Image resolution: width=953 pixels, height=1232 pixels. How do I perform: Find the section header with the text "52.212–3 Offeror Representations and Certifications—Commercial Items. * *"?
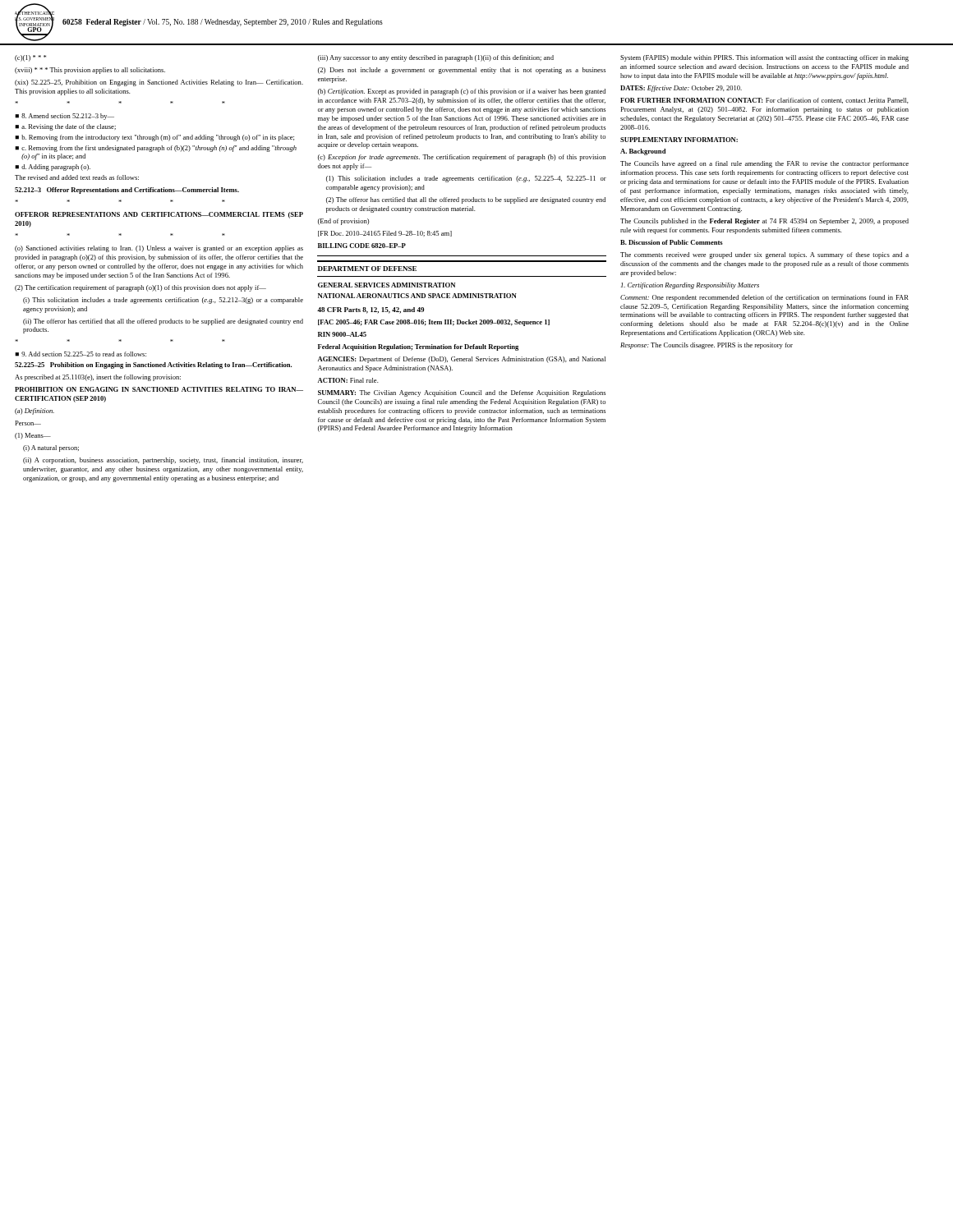(x=159, y=196)
